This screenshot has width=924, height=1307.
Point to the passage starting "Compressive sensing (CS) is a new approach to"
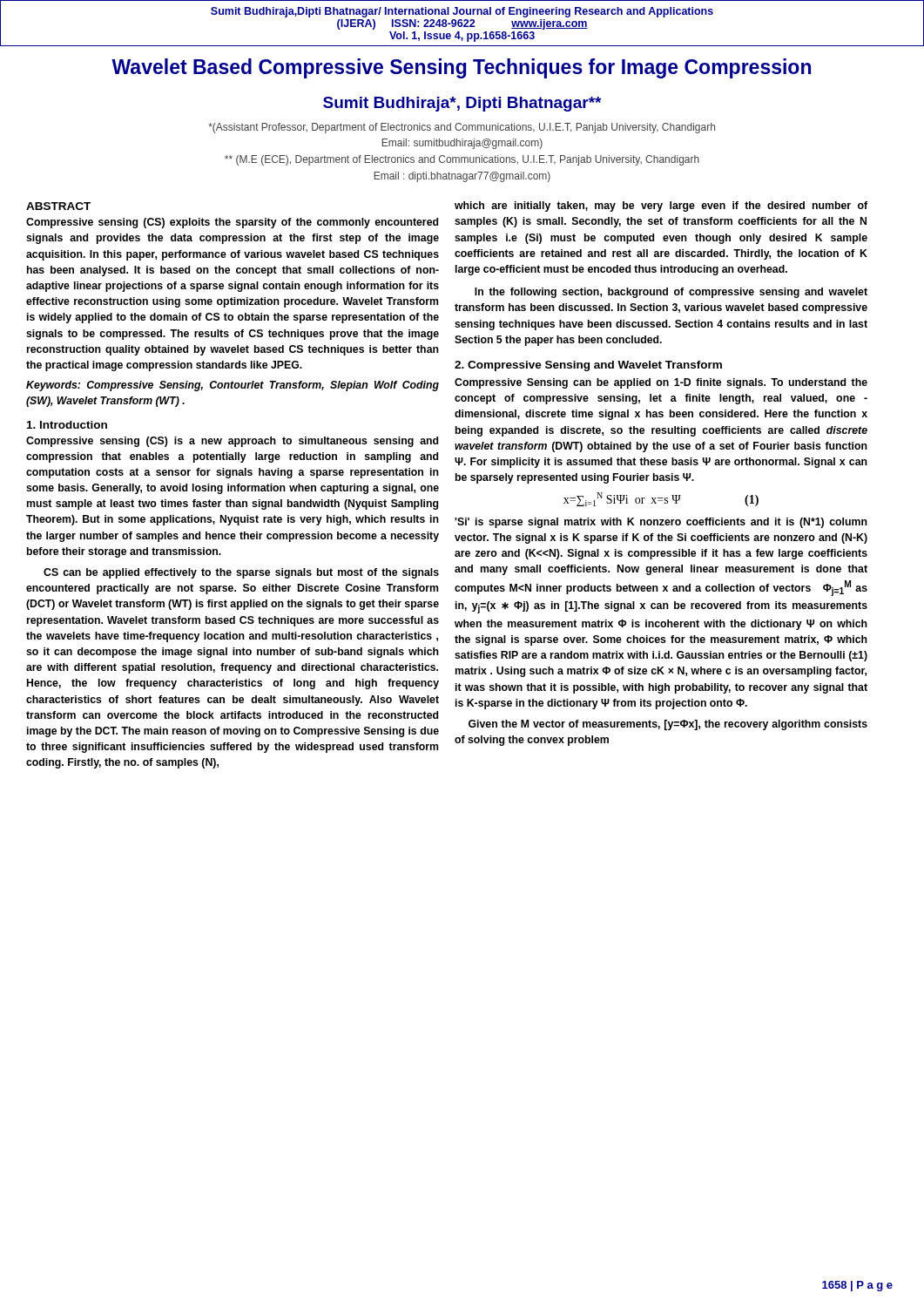click(x=233, y=496)
